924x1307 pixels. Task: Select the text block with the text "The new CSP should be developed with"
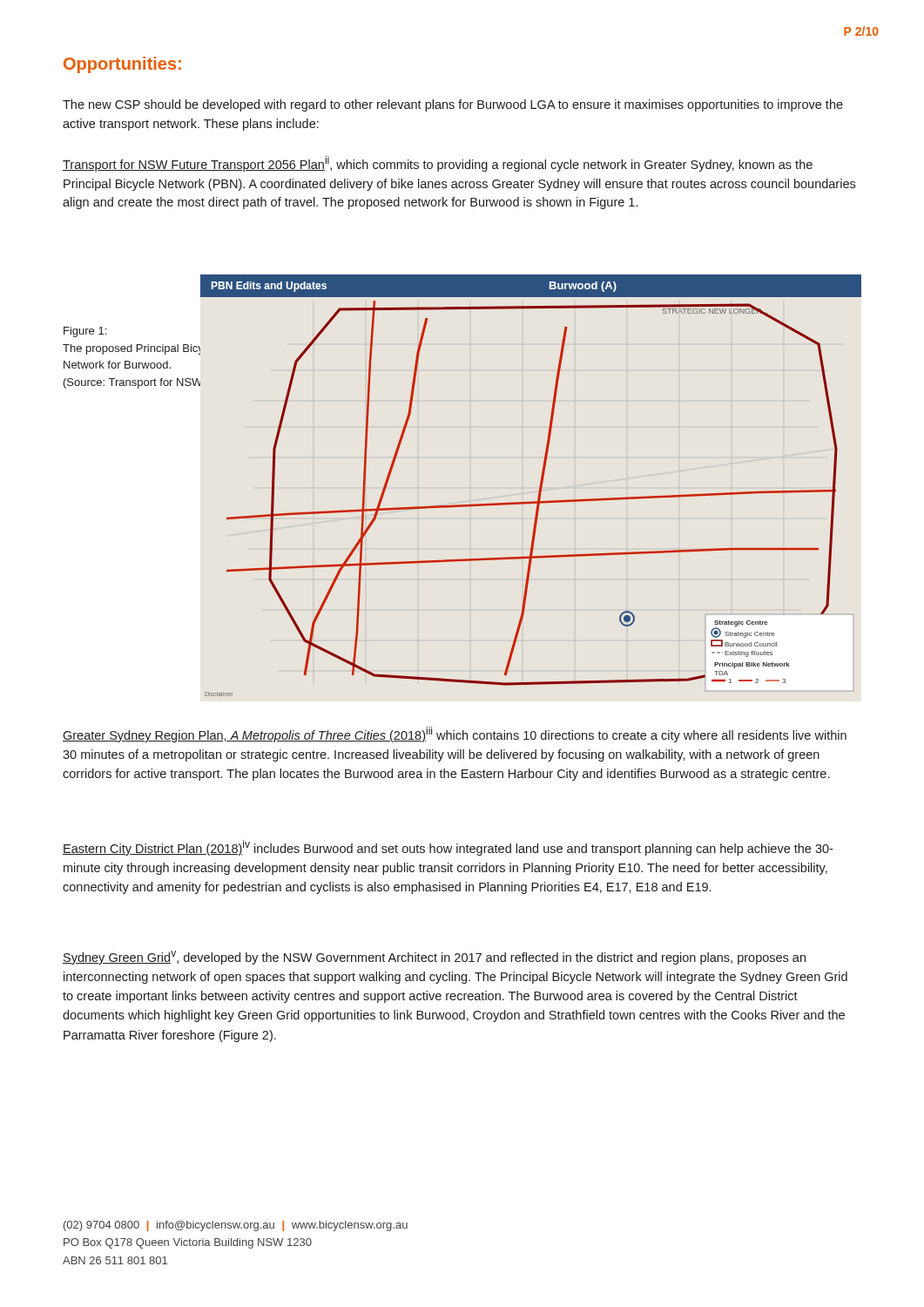click(453, 114)
